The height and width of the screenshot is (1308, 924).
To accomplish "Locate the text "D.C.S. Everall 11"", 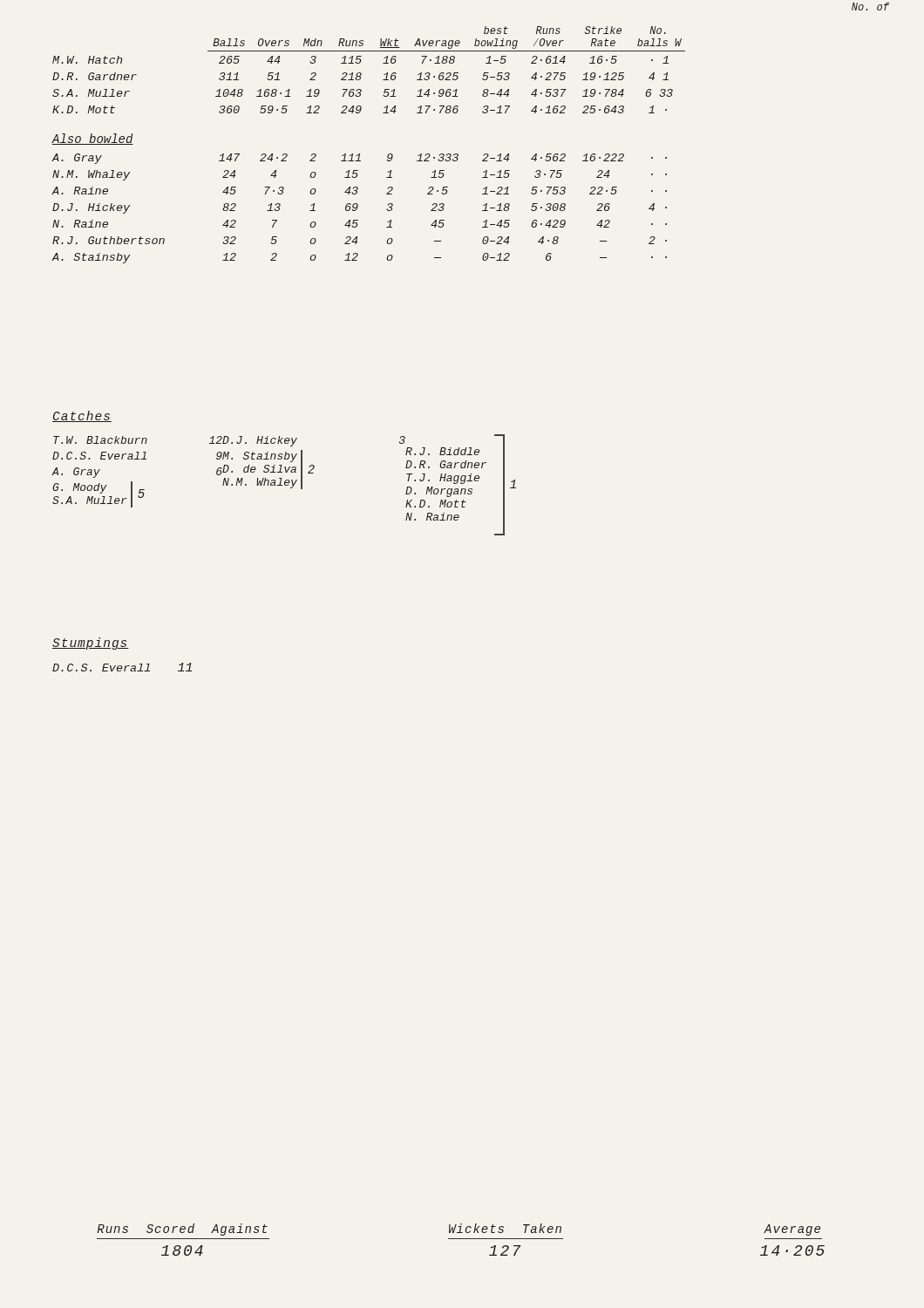I will (123, 668).
